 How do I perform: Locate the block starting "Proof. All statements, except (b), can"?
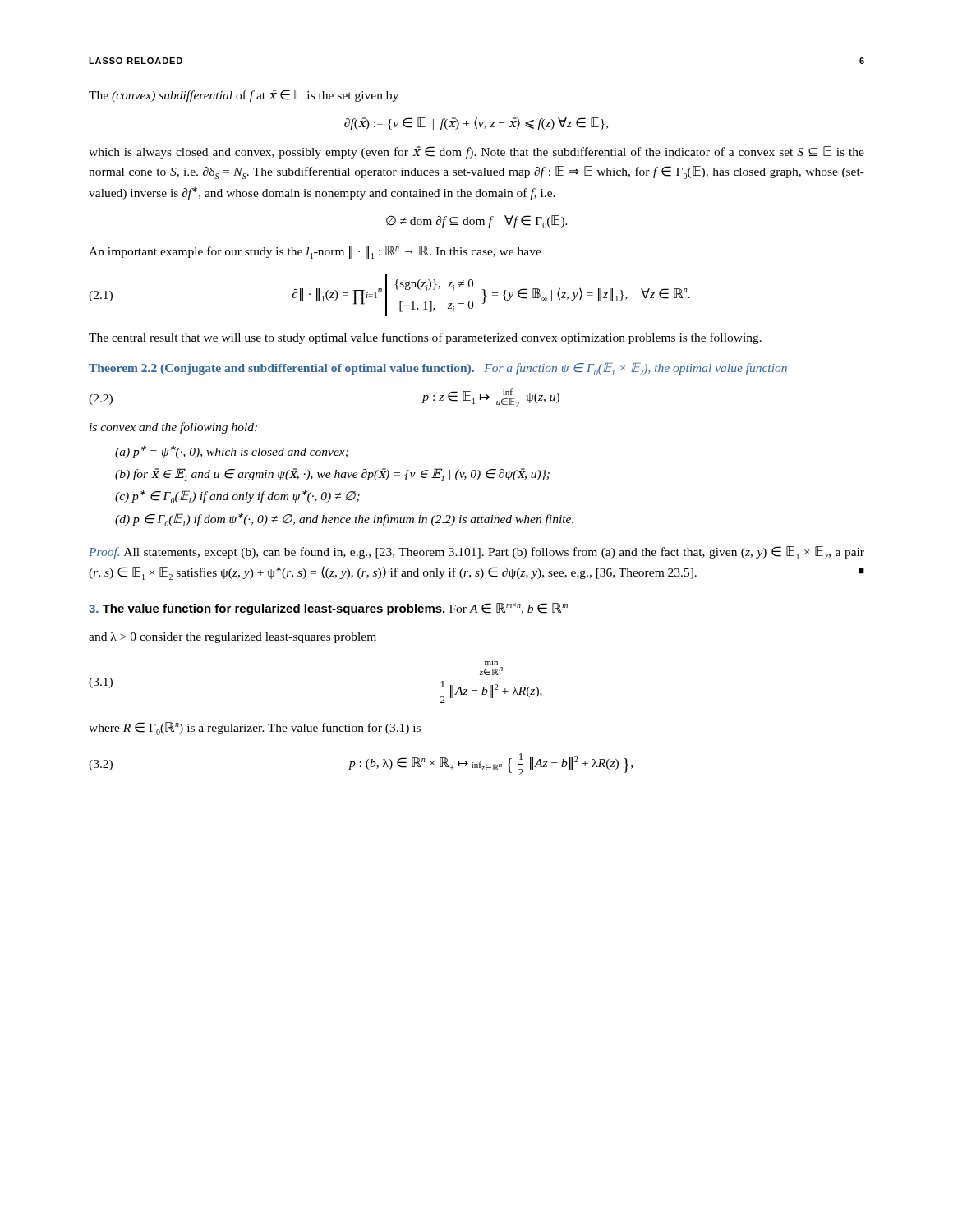[x=476, y=563]
